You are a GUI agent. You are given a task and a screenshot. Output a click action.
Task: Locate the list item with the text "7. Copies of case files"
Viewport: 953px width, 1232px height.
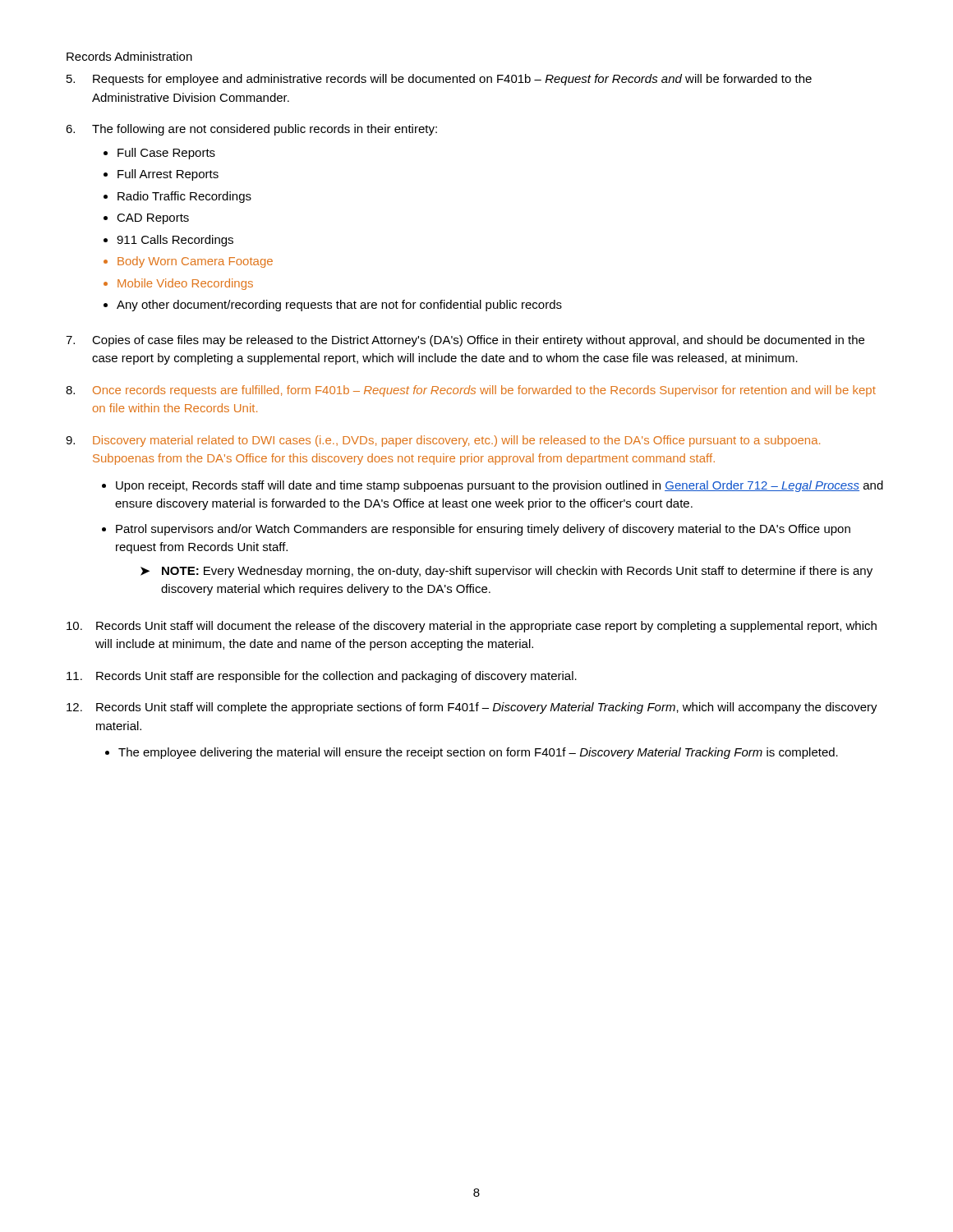476,349
